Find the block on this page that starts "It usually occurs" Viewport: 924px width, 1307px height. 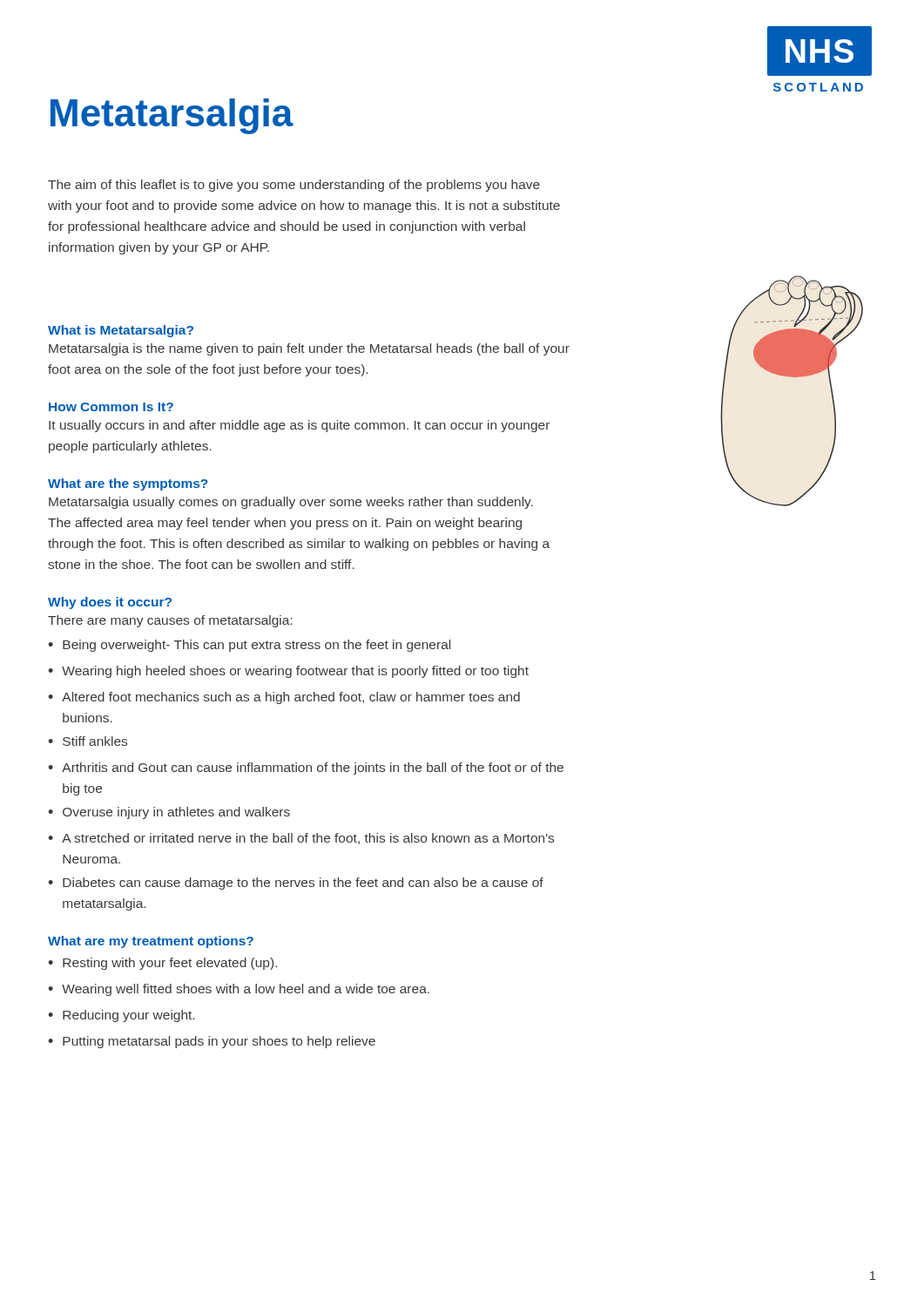click(x=299, y=435)
